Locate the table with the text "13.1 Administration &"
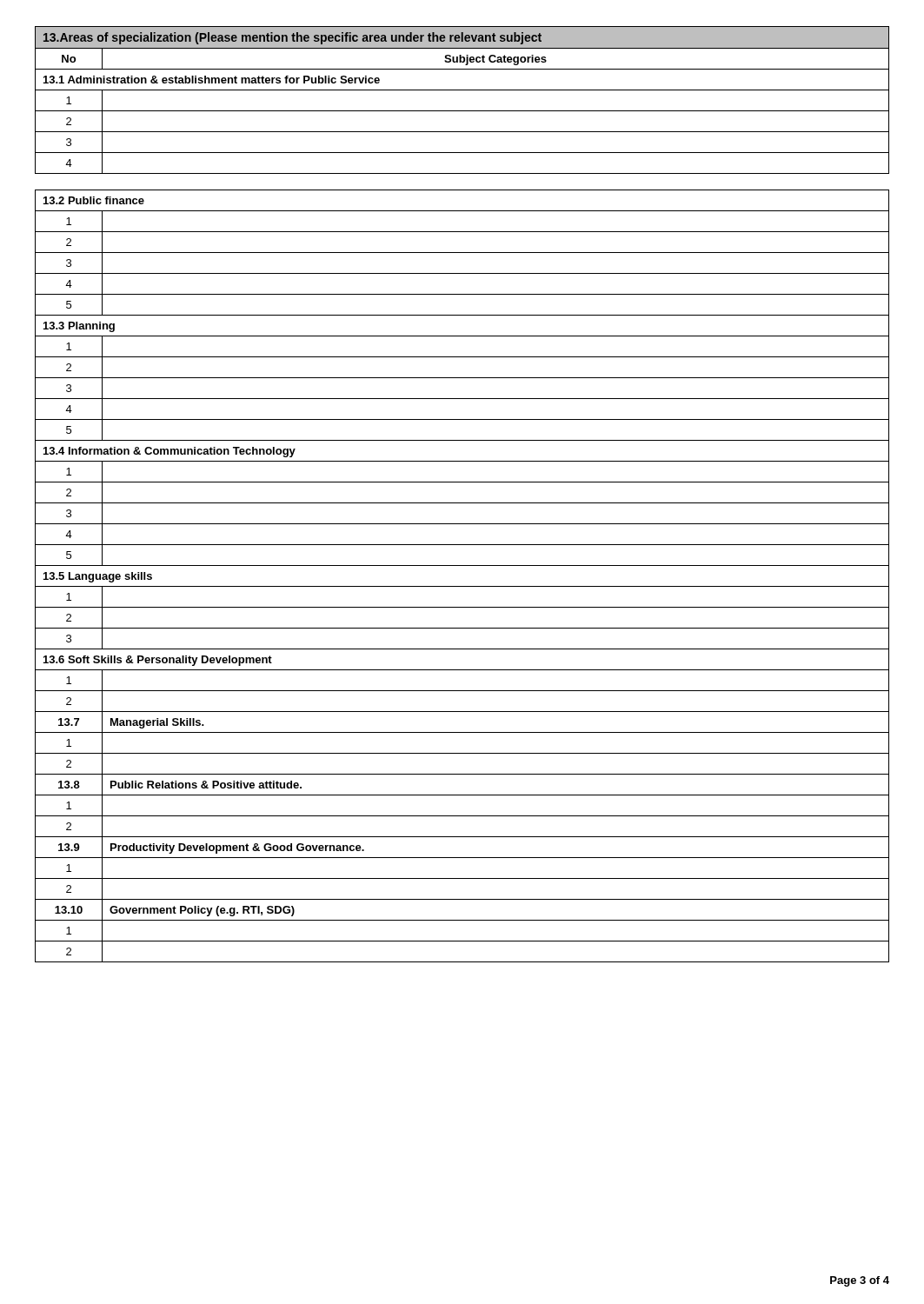Image resolution: width=924 pixels, height=1304 pixels. point(462,100)
